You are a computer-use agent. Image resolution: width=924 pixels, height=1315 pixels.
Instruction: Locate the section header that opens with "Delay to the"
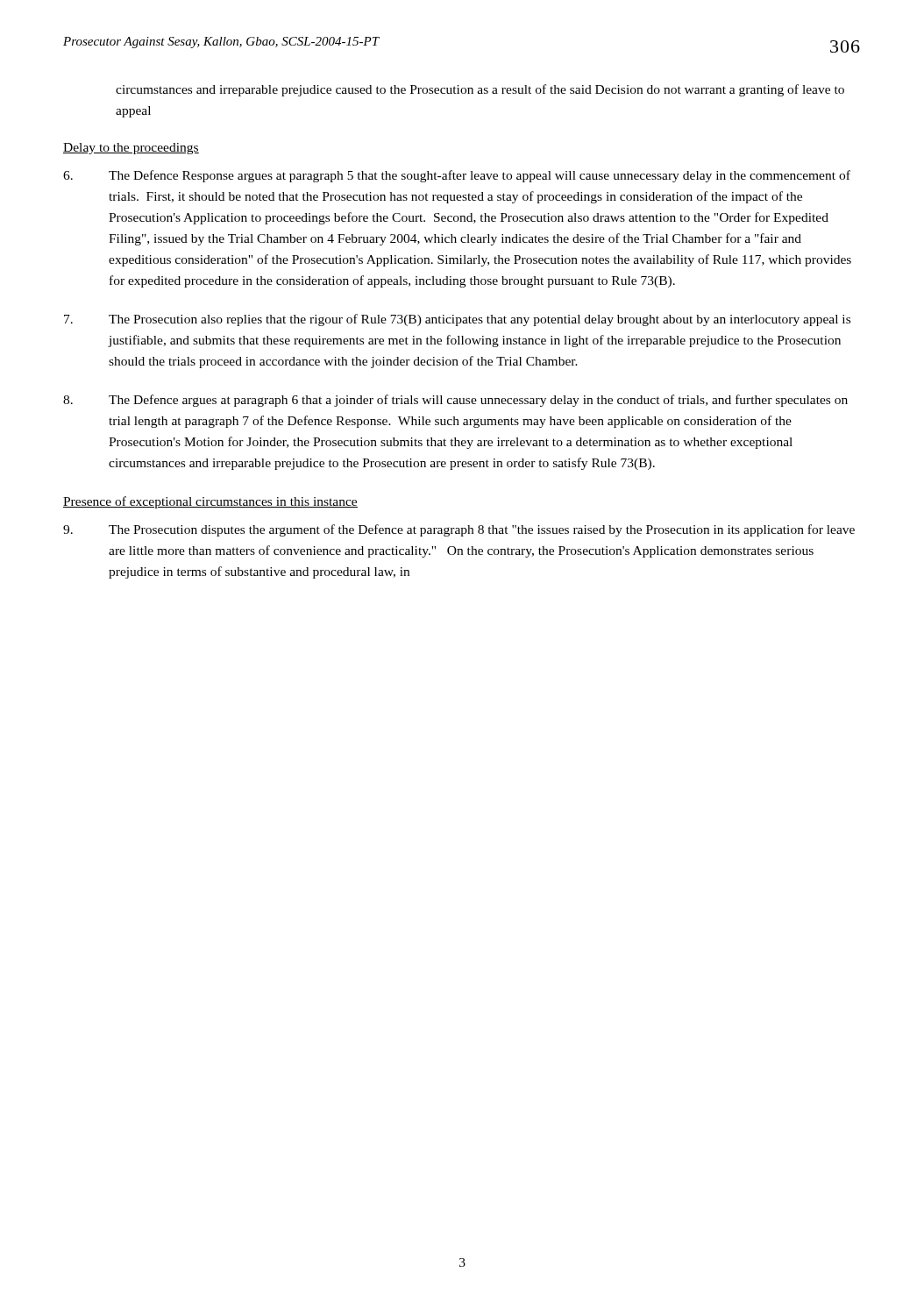[131, 147]
